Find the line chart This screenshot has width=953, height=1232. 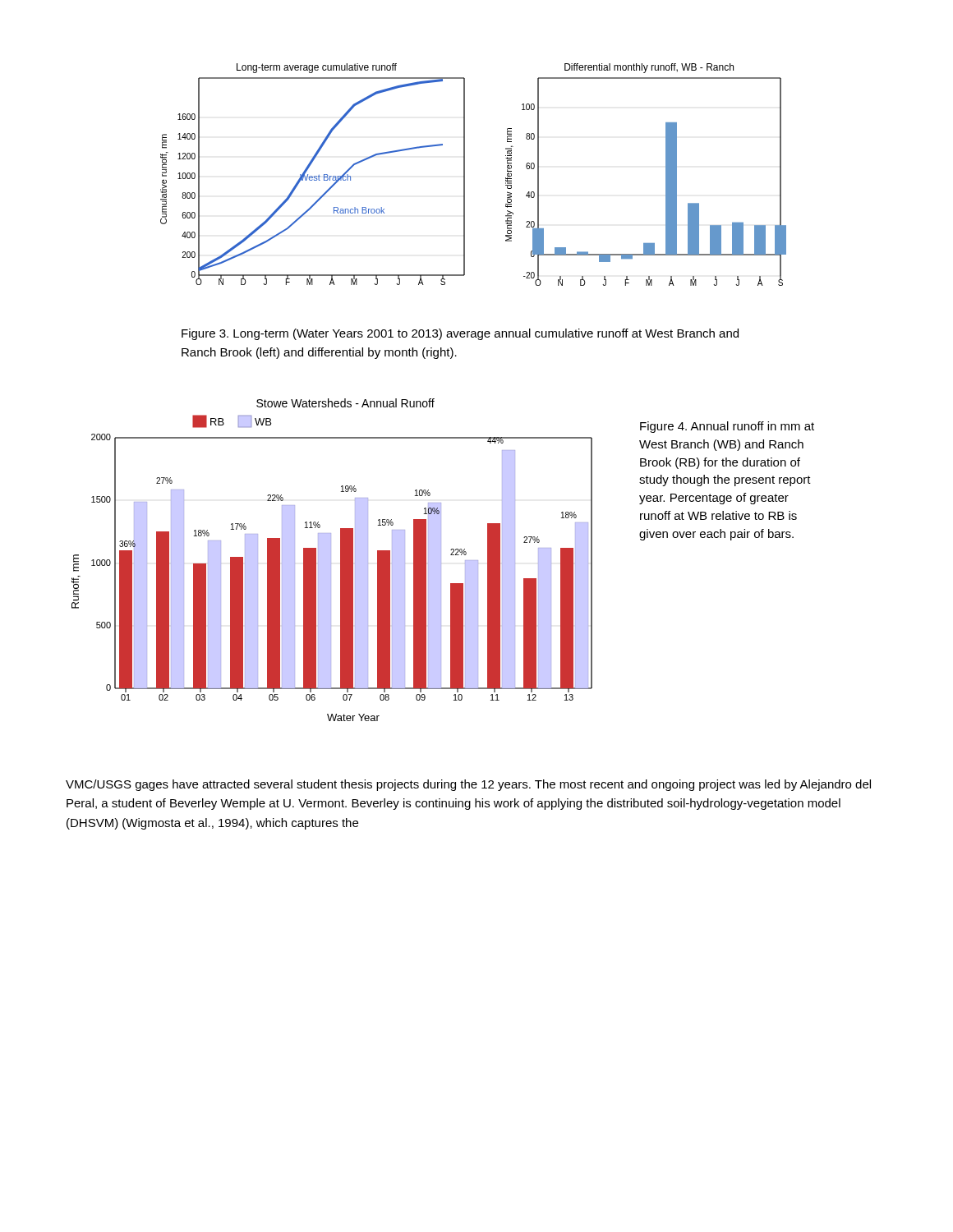tap(316, 186)
